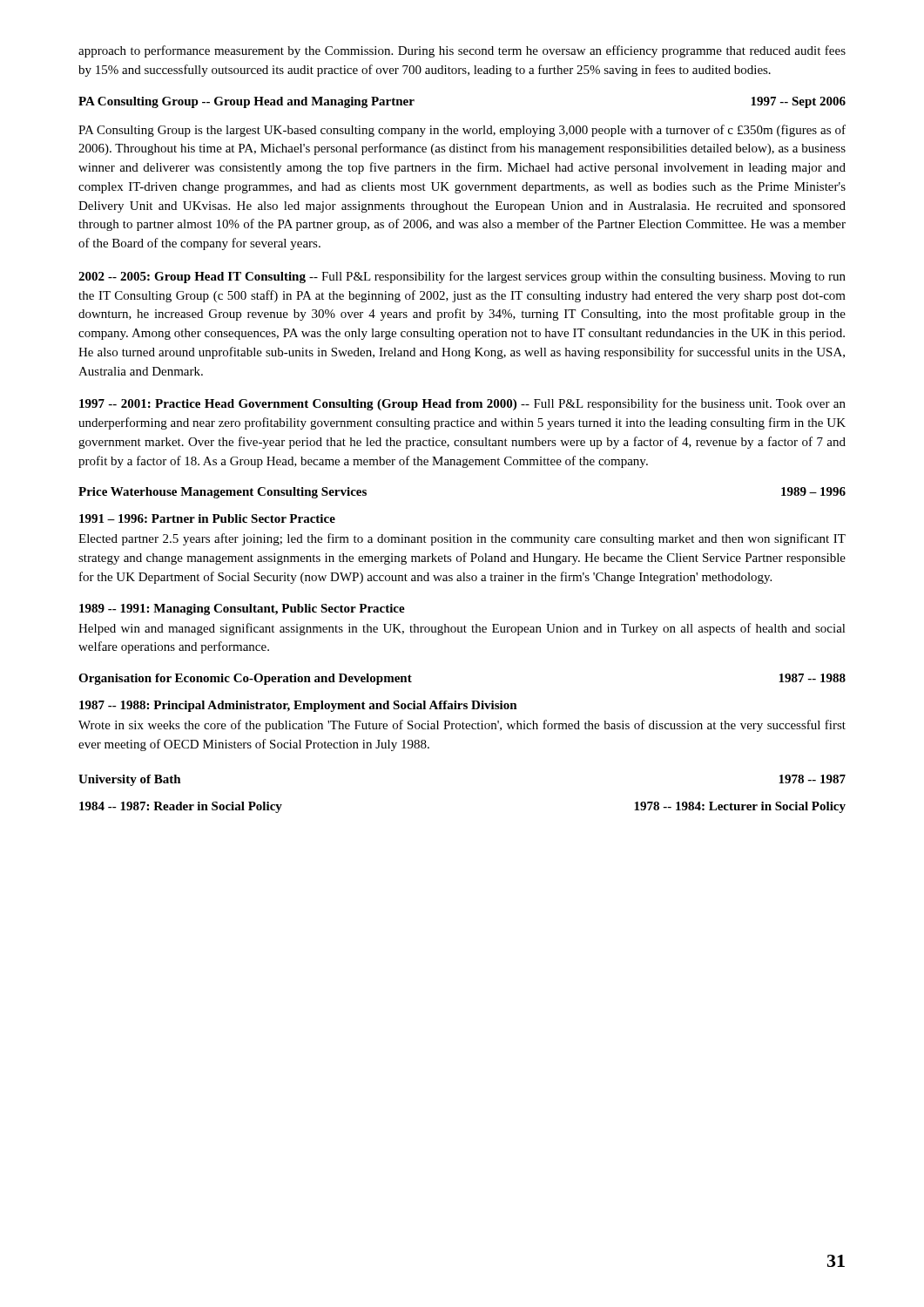Point to the section header beginning "Price Waterhouse Management Consulting Services 1989 –"
The image size is (924, 1307).
(217, 493)
